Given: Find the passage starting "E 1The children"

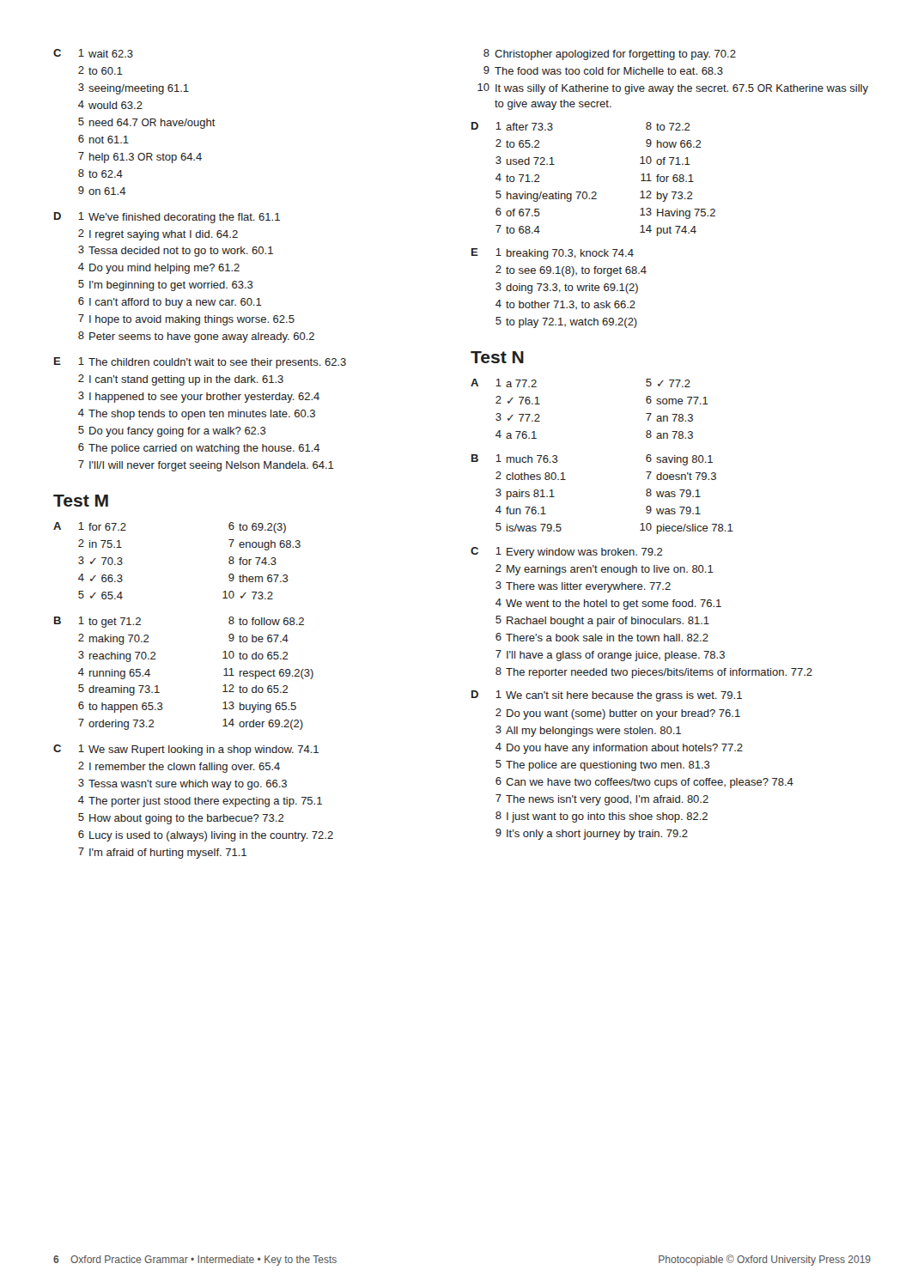Looking at the screenshot, I should pos(244,415).
